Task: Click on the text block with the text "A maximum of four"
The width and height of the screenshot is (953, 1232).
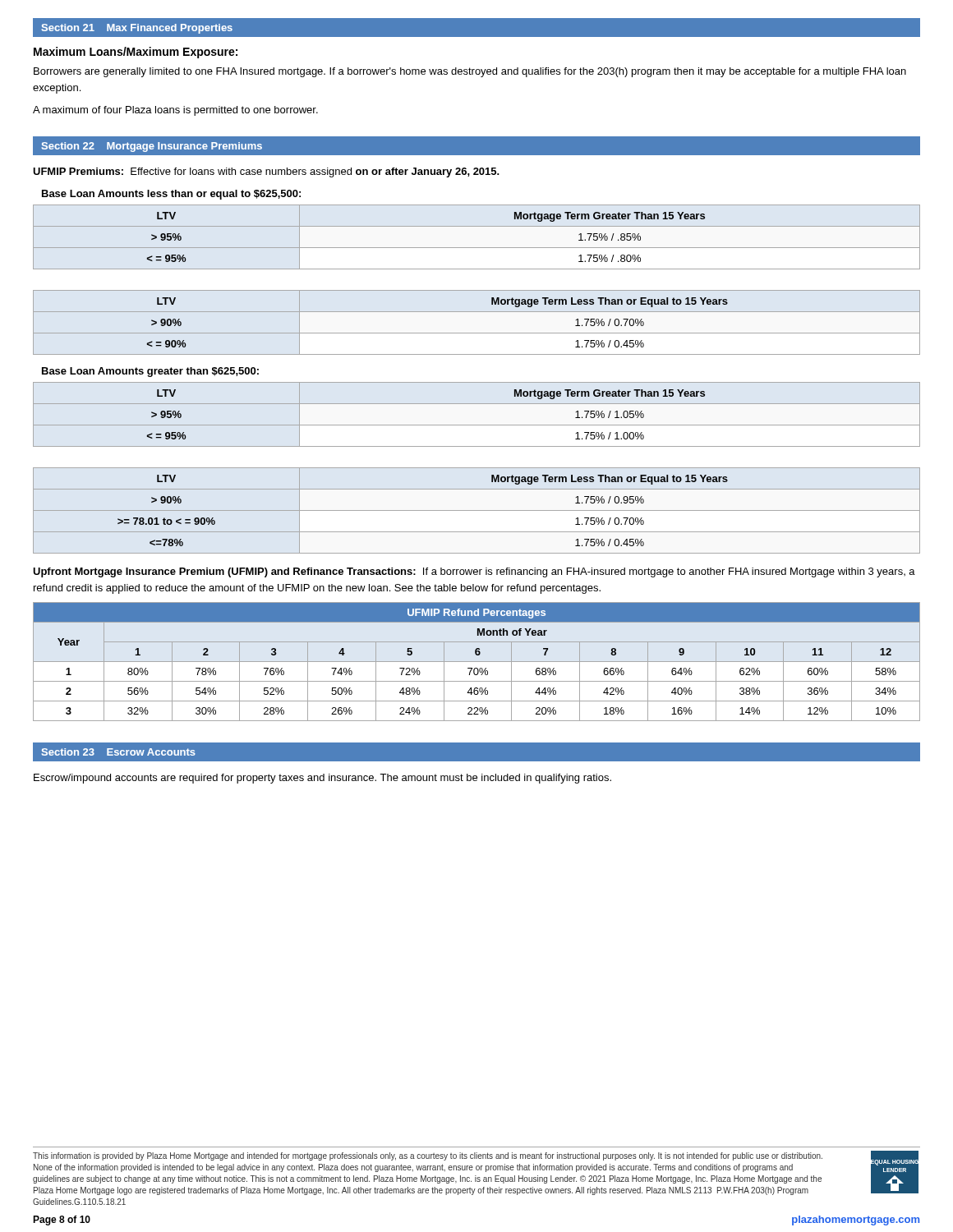Action: [176, 110]
